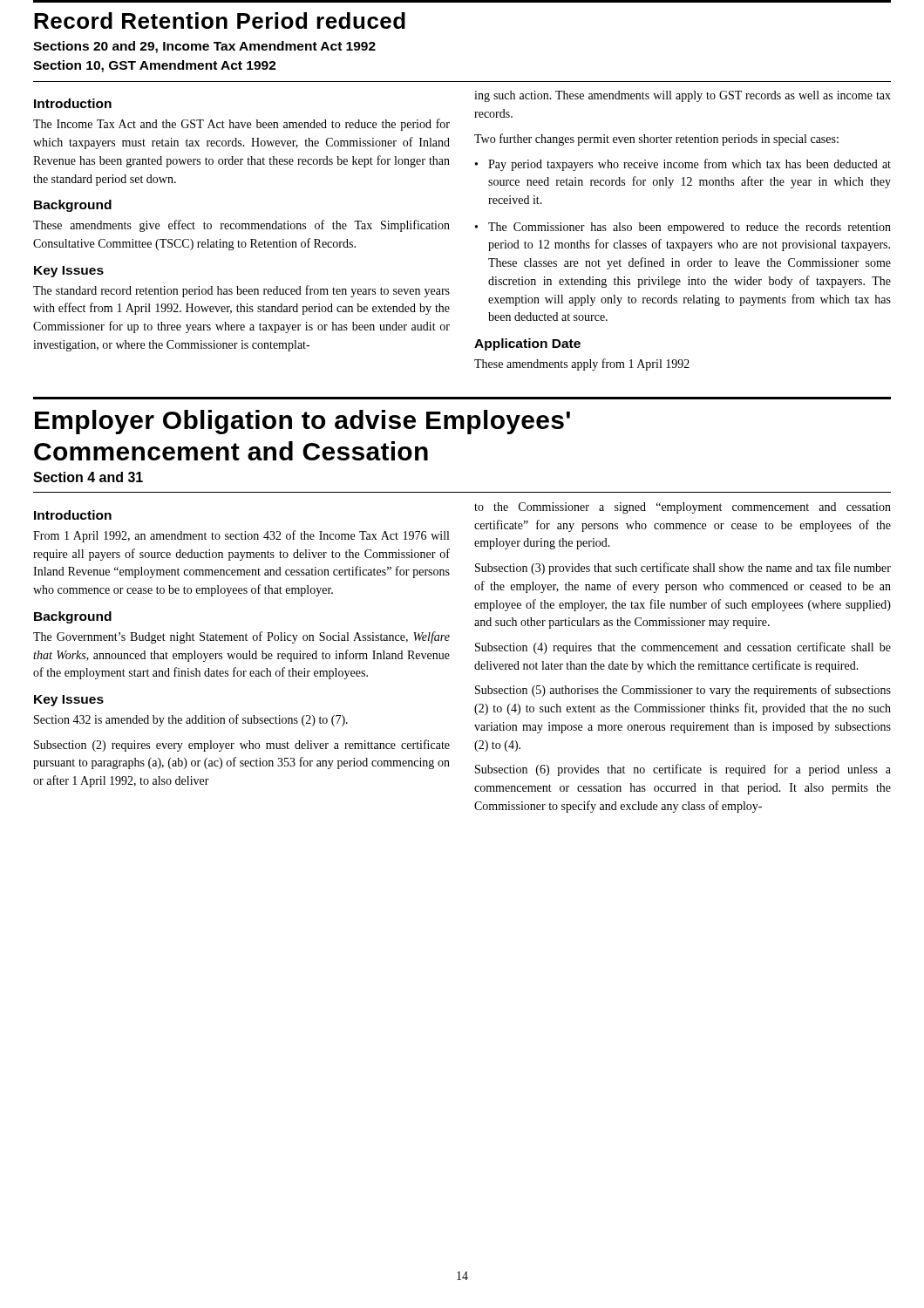Viewport: 924px width, 1308px height.
Task: Locate the text starting "Section 4 and 31"
Action: (x=88, y=477)
